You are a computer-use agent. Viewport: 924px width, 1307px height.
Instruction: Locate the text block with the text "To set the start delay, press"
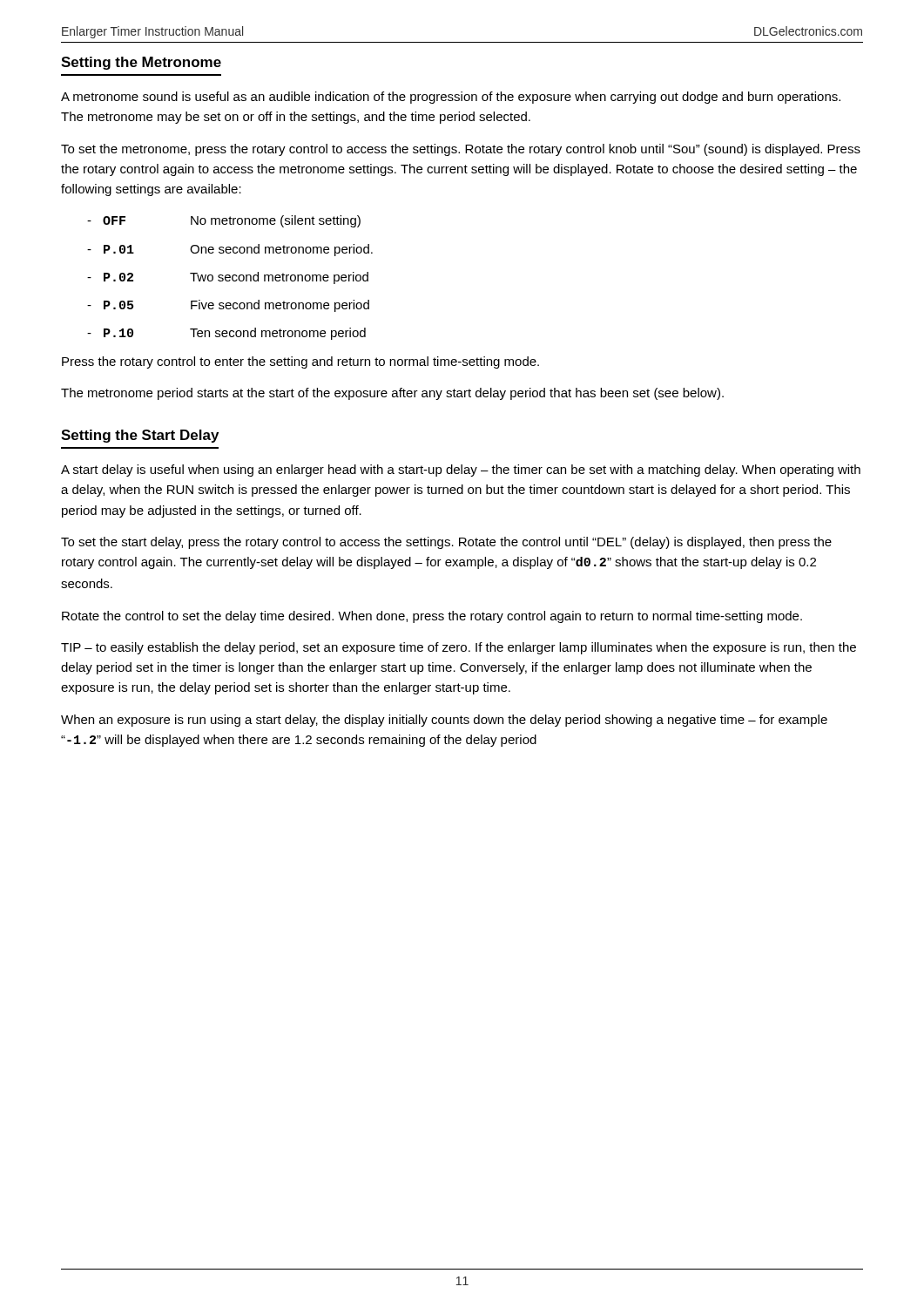point(446,562)
